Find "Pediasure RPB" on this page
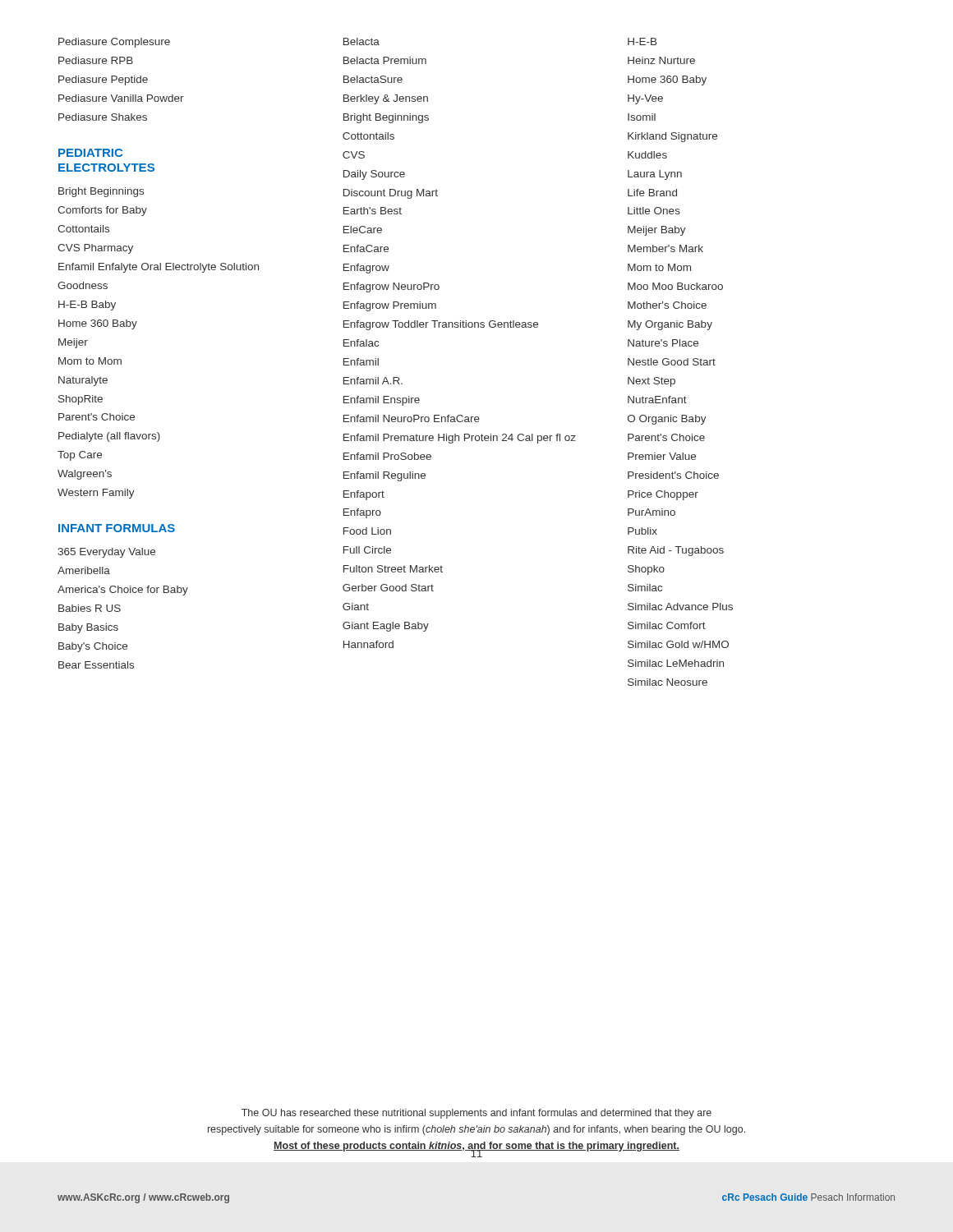953x1232 pixels. click(x=95, y=60)
